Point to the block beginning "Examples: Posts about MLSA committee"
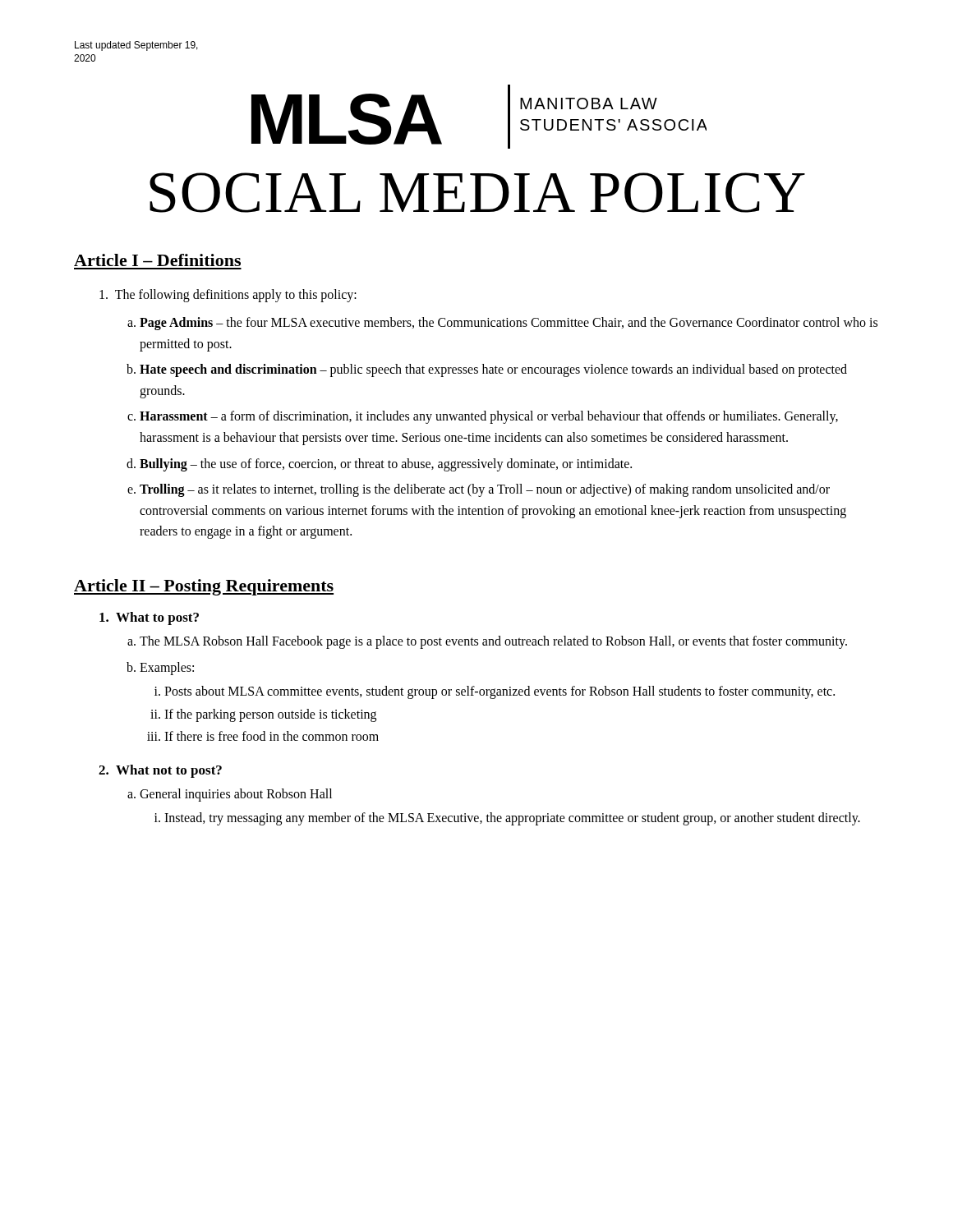This screenshot has width=953, height=1232. [x=509, y=704]
